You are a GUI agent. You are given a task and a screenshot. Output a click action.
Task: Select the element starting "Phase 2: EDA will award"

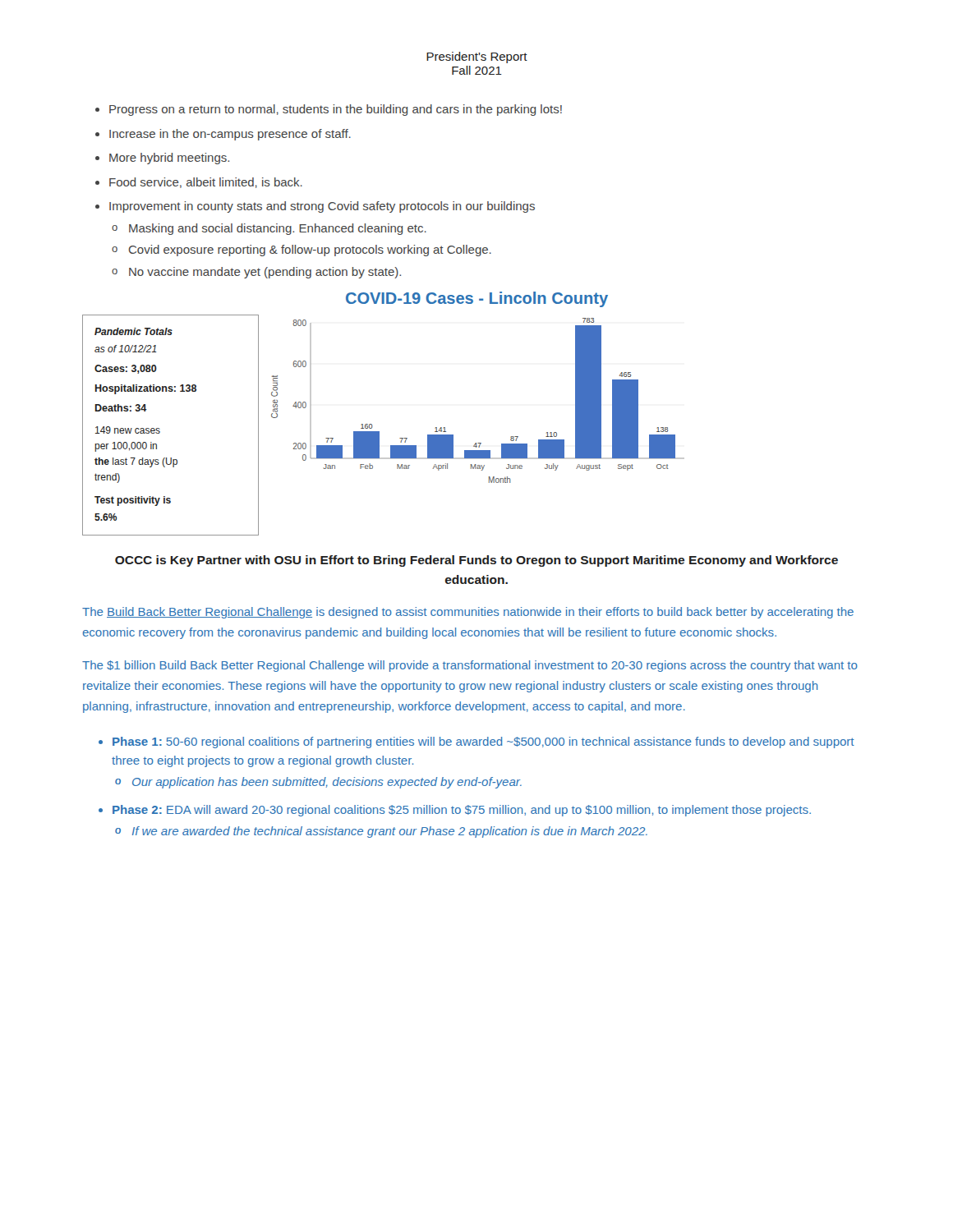click(x=491, y=821)
